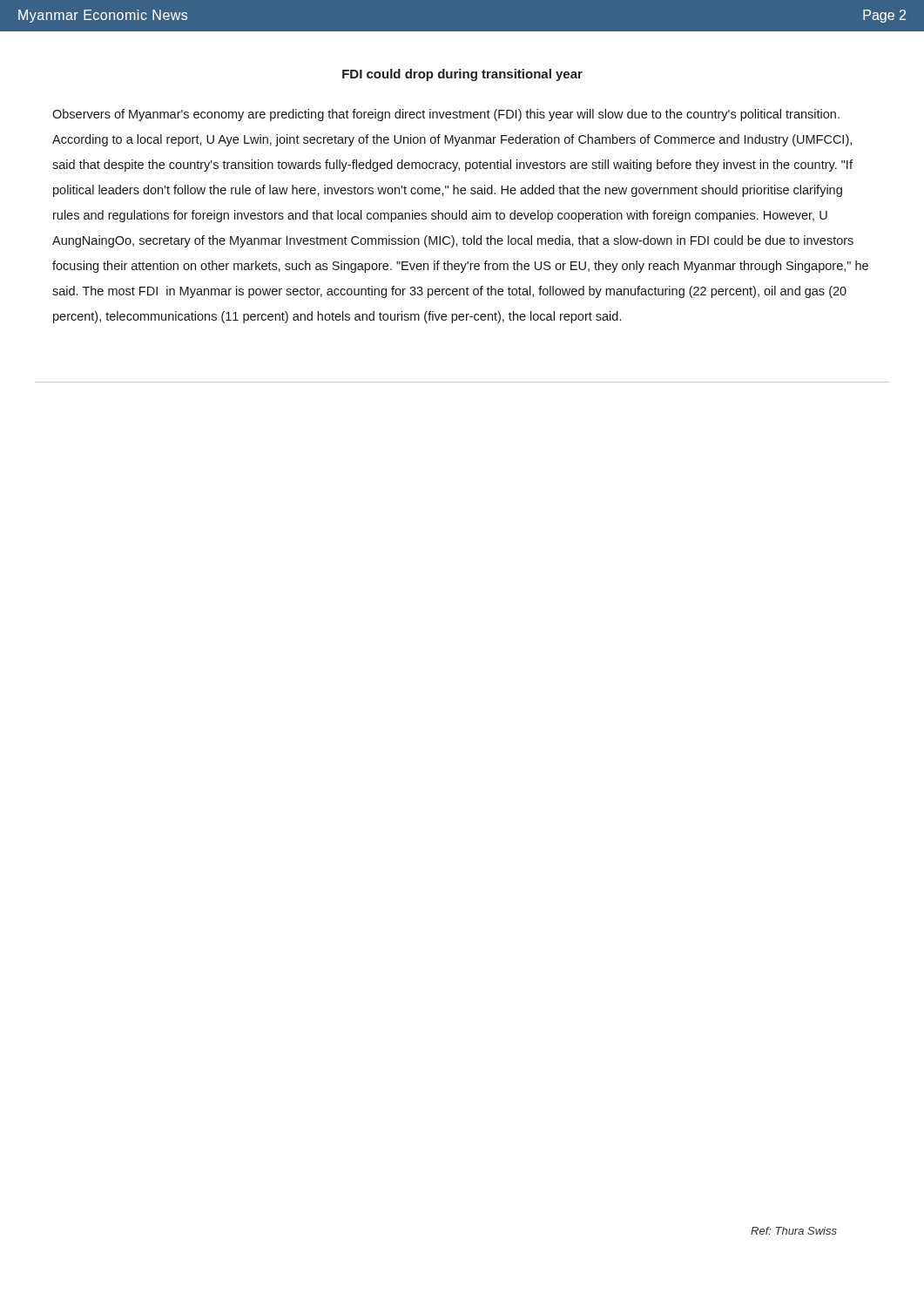
Task: Find "Ref: Thura Swiss" on this page
Action: tap(794, 1231)
